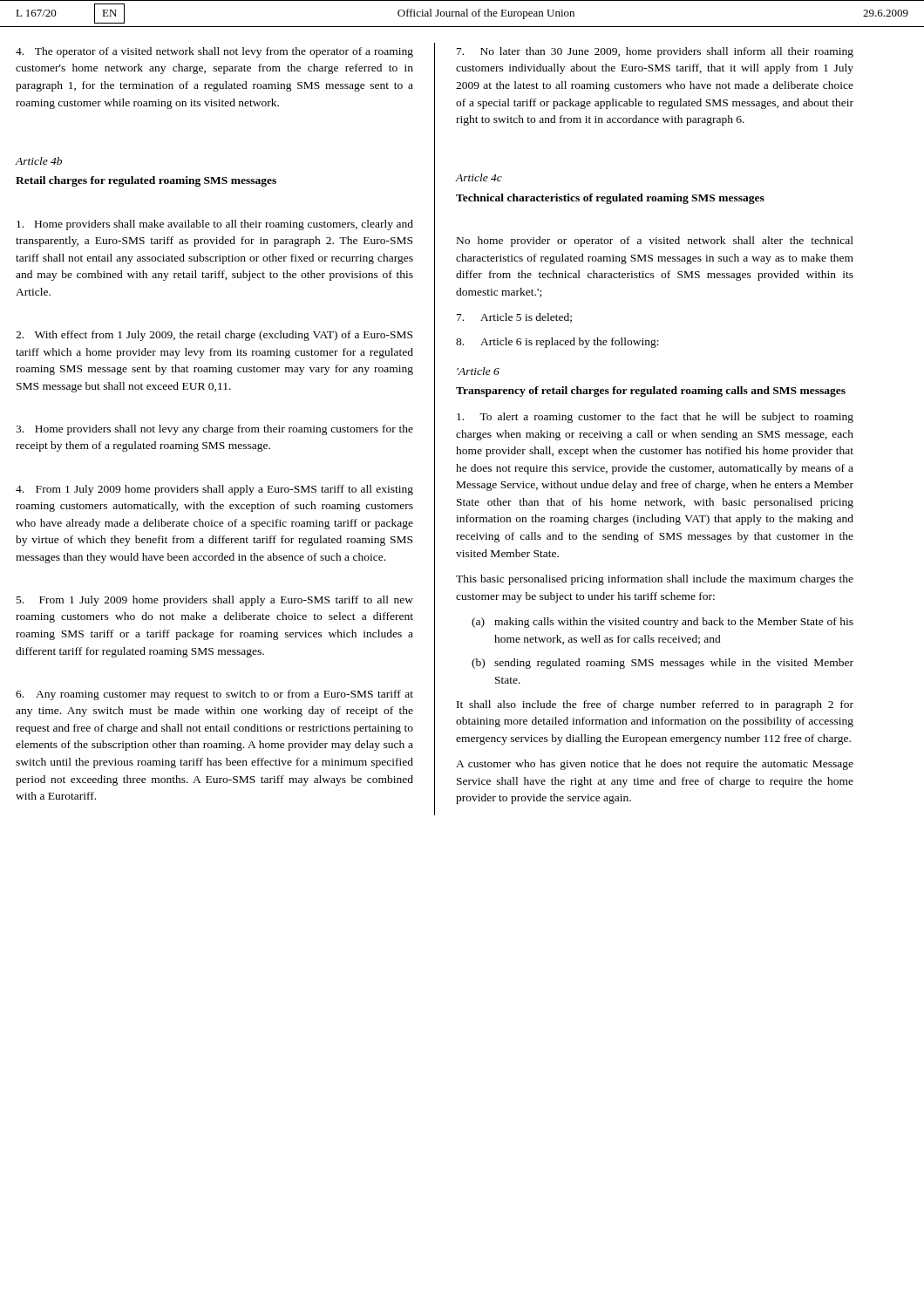Where is the passage that starts "It shall also include the free of charge"?

pyautogui.click(x=655, y=721)
